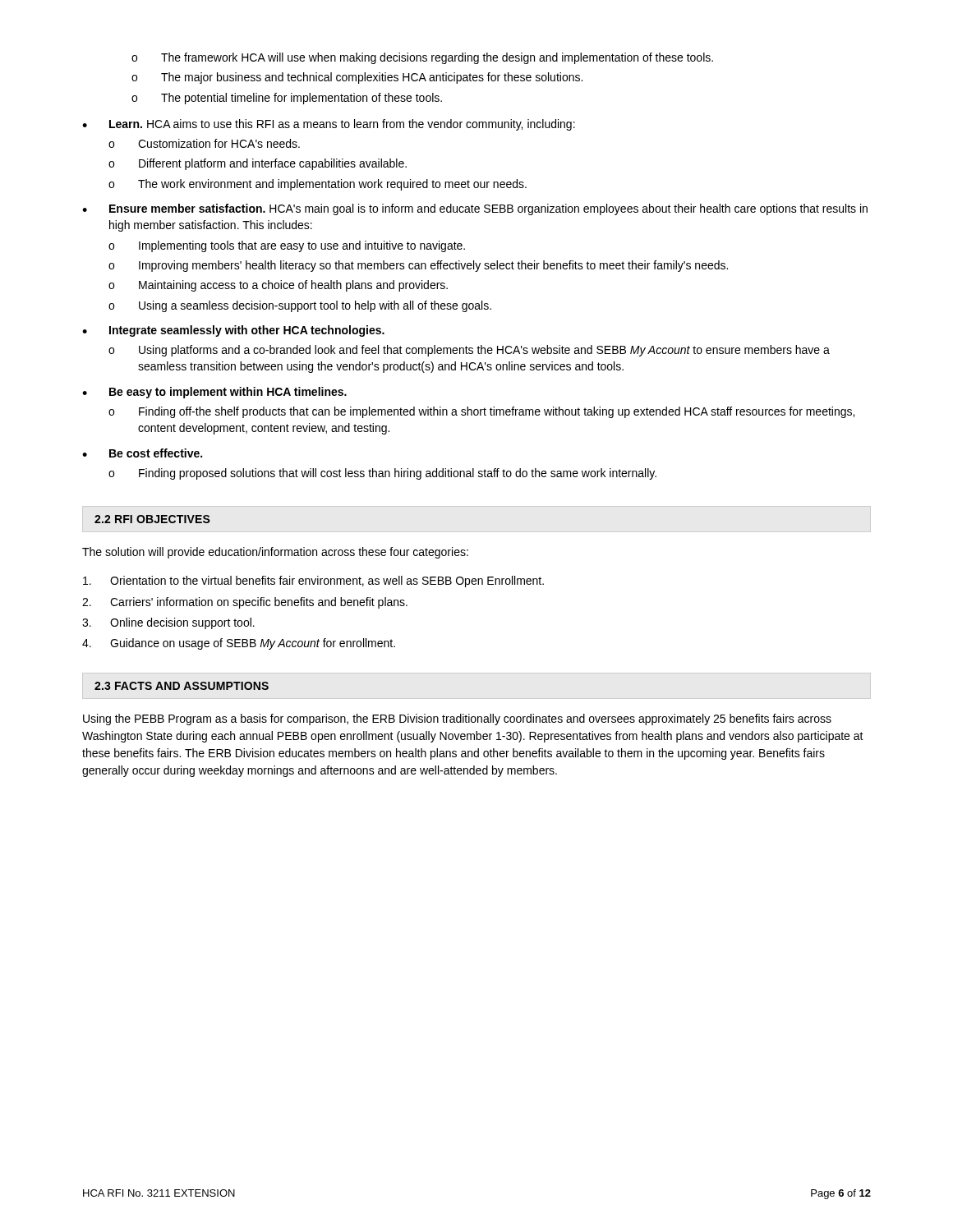Viewport: 953px width, 1232px height.
Task: Click on the region starting "o The major"
Action: click(501, 78)
